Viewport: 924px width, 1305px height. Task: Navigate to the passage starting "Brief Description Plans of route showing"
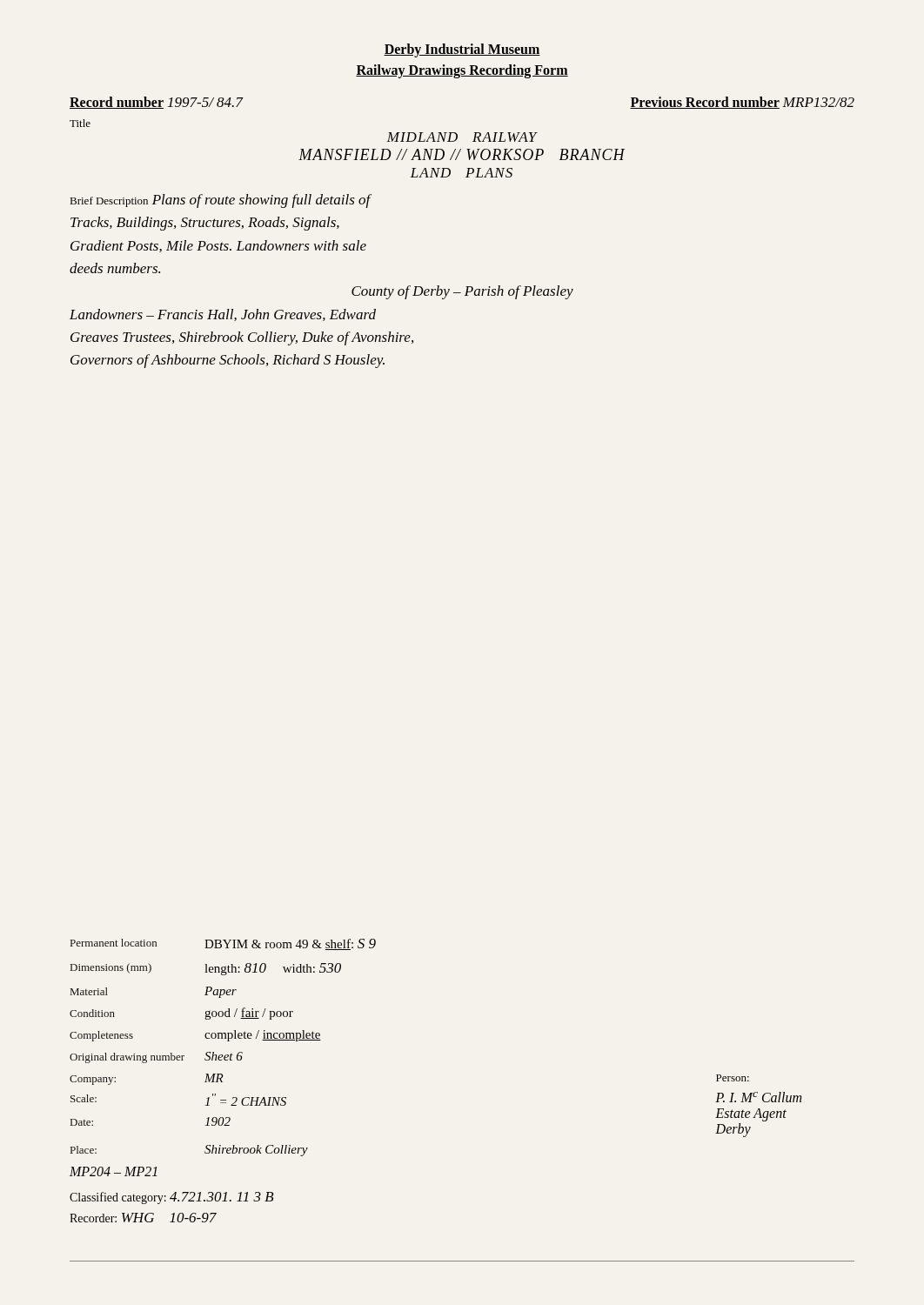pyautogui.click(x=462, y=282)
